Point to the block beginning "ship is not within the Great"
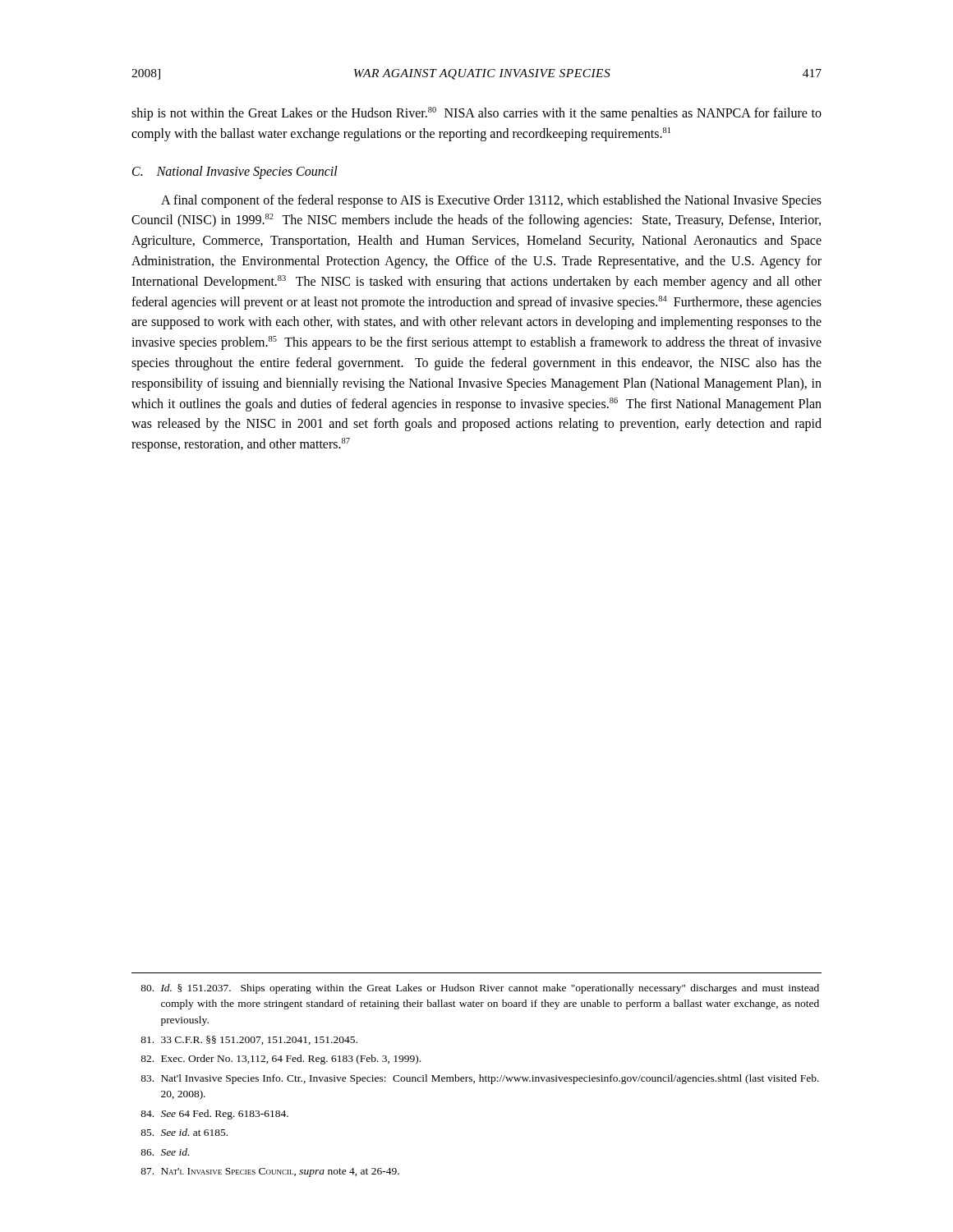 point(476,123)
